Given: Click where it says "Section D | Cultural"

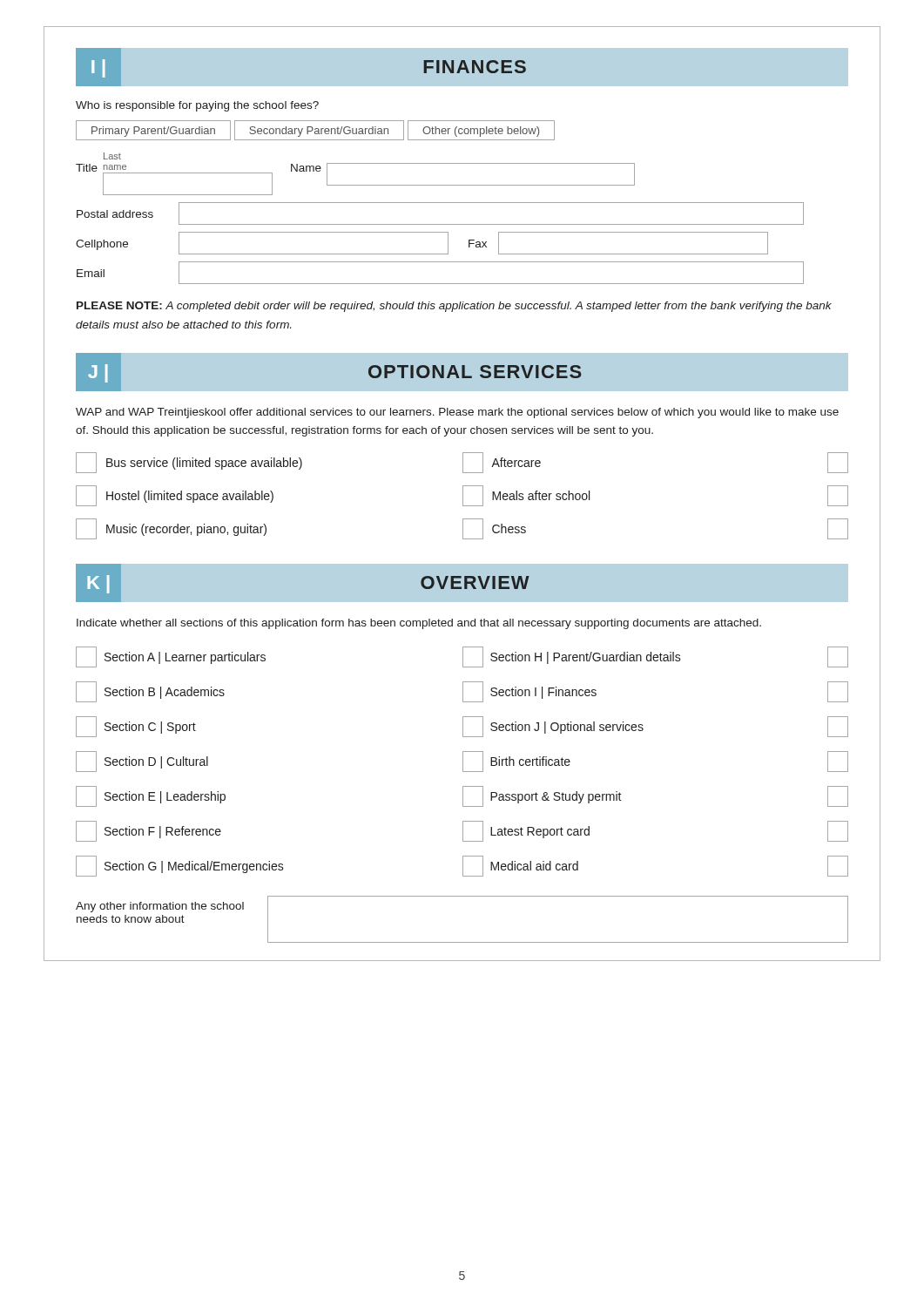Looking at the screenshot, I should pyautogui.click(x=142, y=761).
